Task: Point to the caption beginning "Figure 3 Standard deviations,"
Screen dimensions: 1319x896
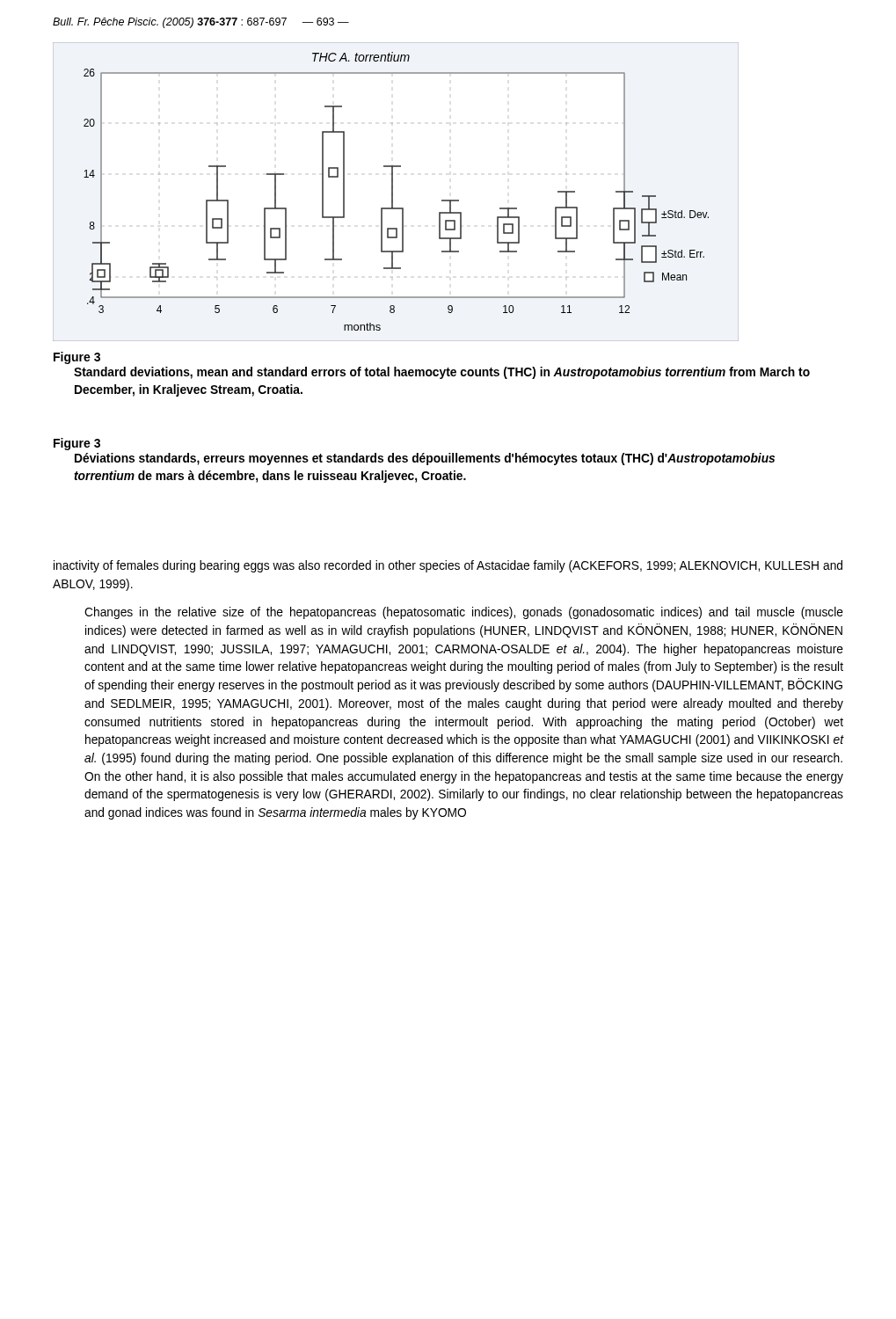Action: click(x=439, y=375)
